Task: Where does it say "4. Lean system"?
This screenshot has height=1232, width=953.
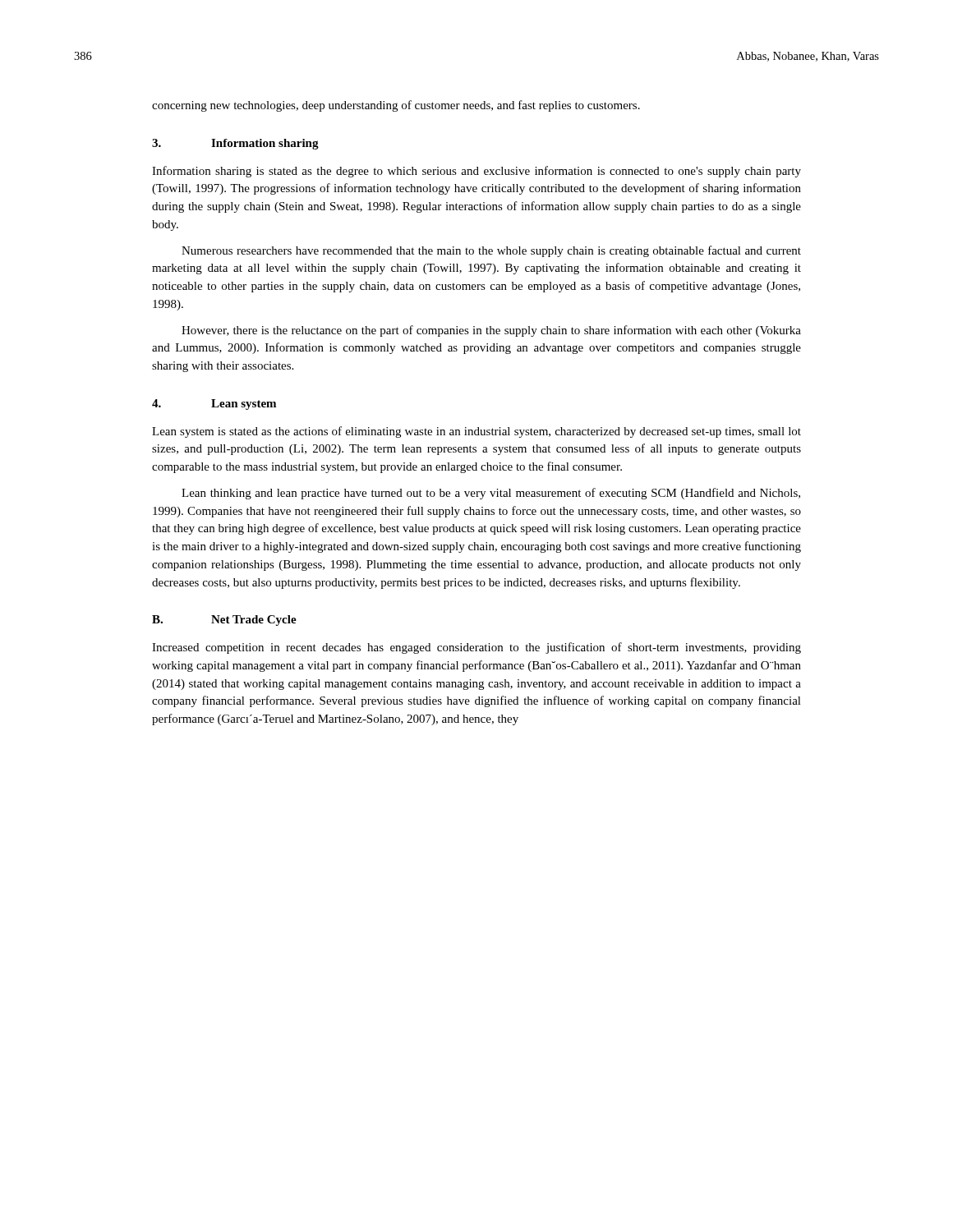Action: click(x=214, y=404)
